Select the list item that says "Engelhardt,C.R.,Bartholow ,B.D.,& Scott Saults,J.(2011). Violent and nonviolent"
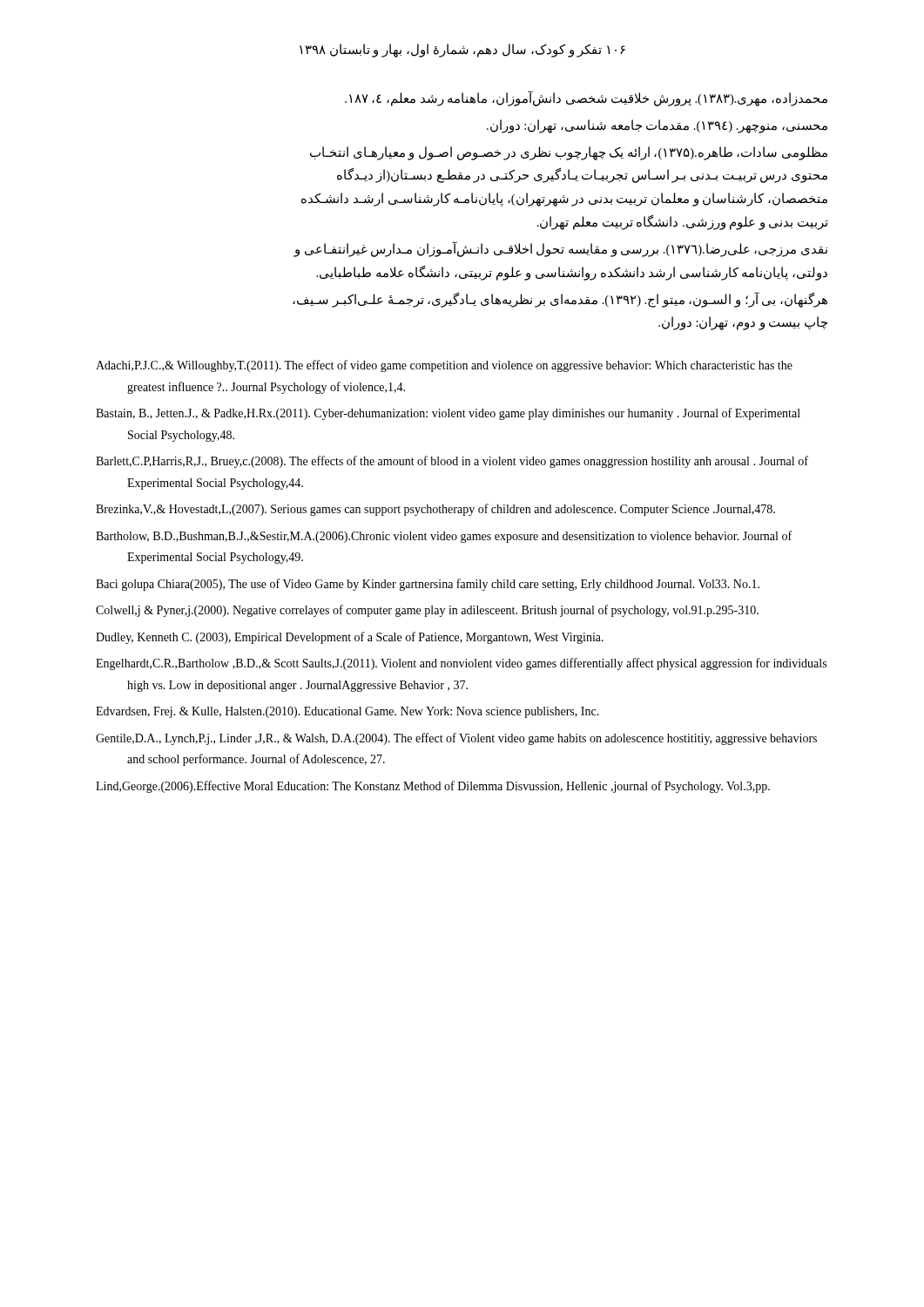This screenshot has width=924, height=1307. pos(461,674)
